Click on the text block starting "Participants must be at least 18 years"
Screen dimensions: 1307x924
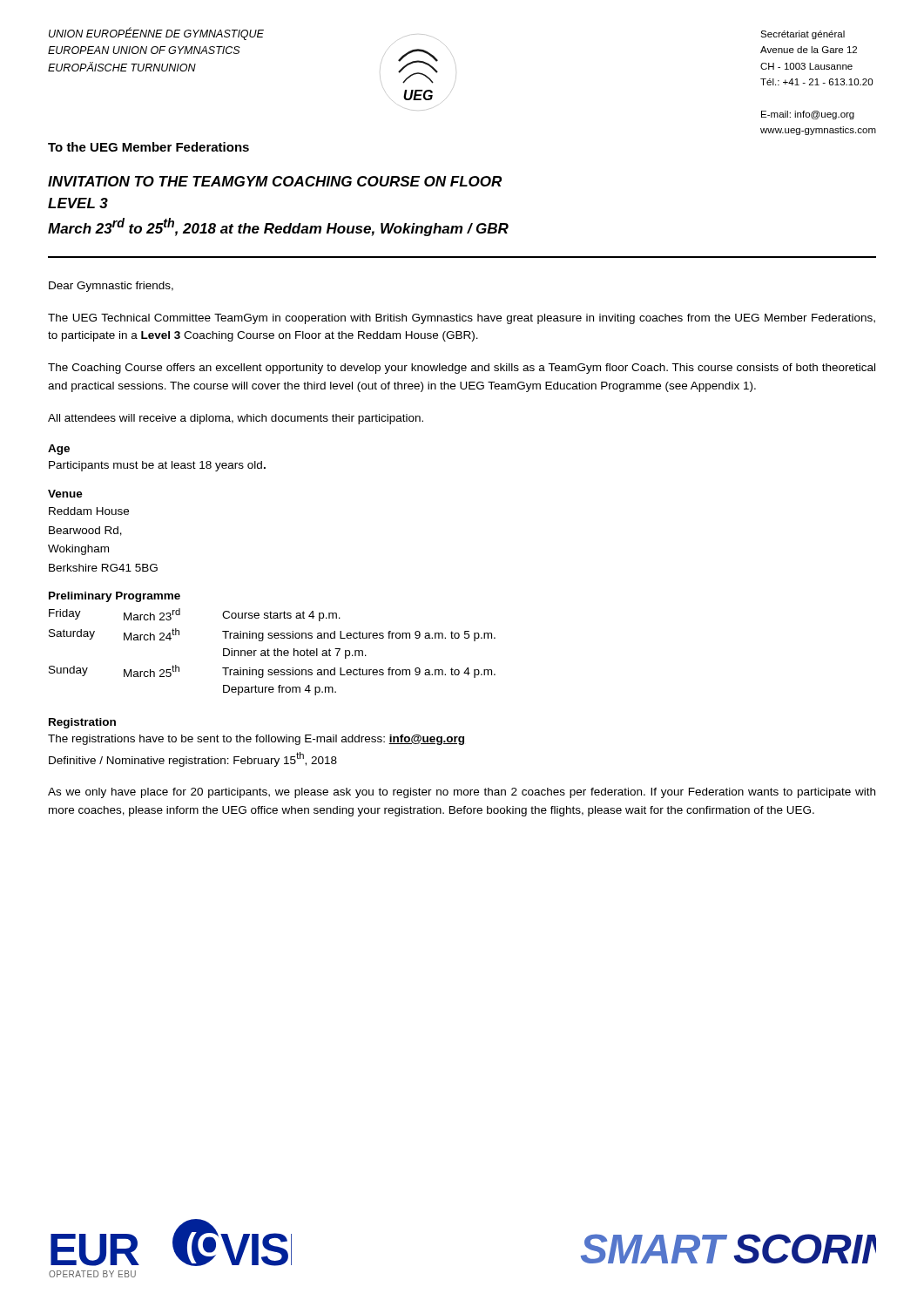pyautogui.click(x=157, y=465)
